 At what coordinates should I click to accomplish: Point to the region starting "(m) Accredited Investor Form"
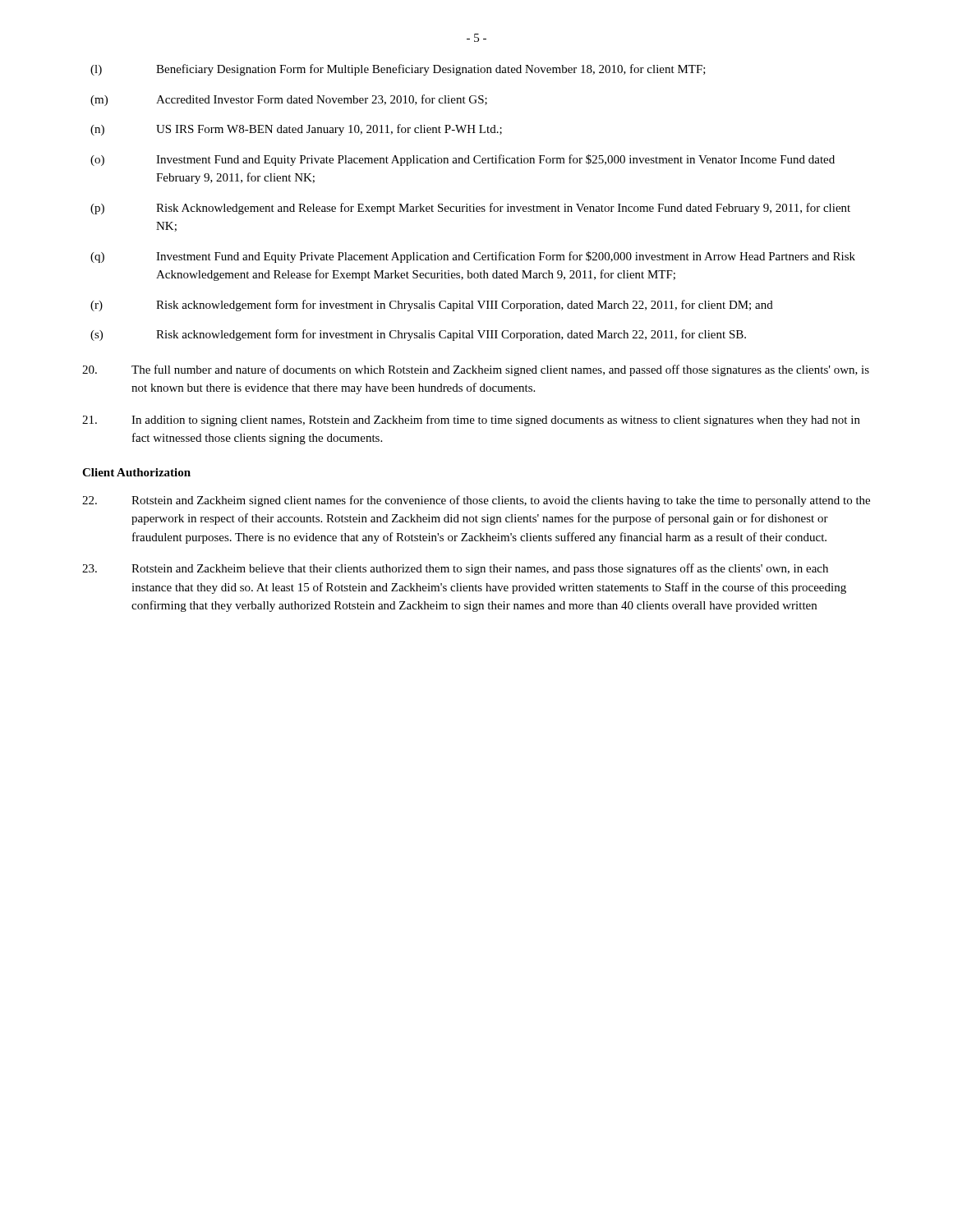[476, 99]
